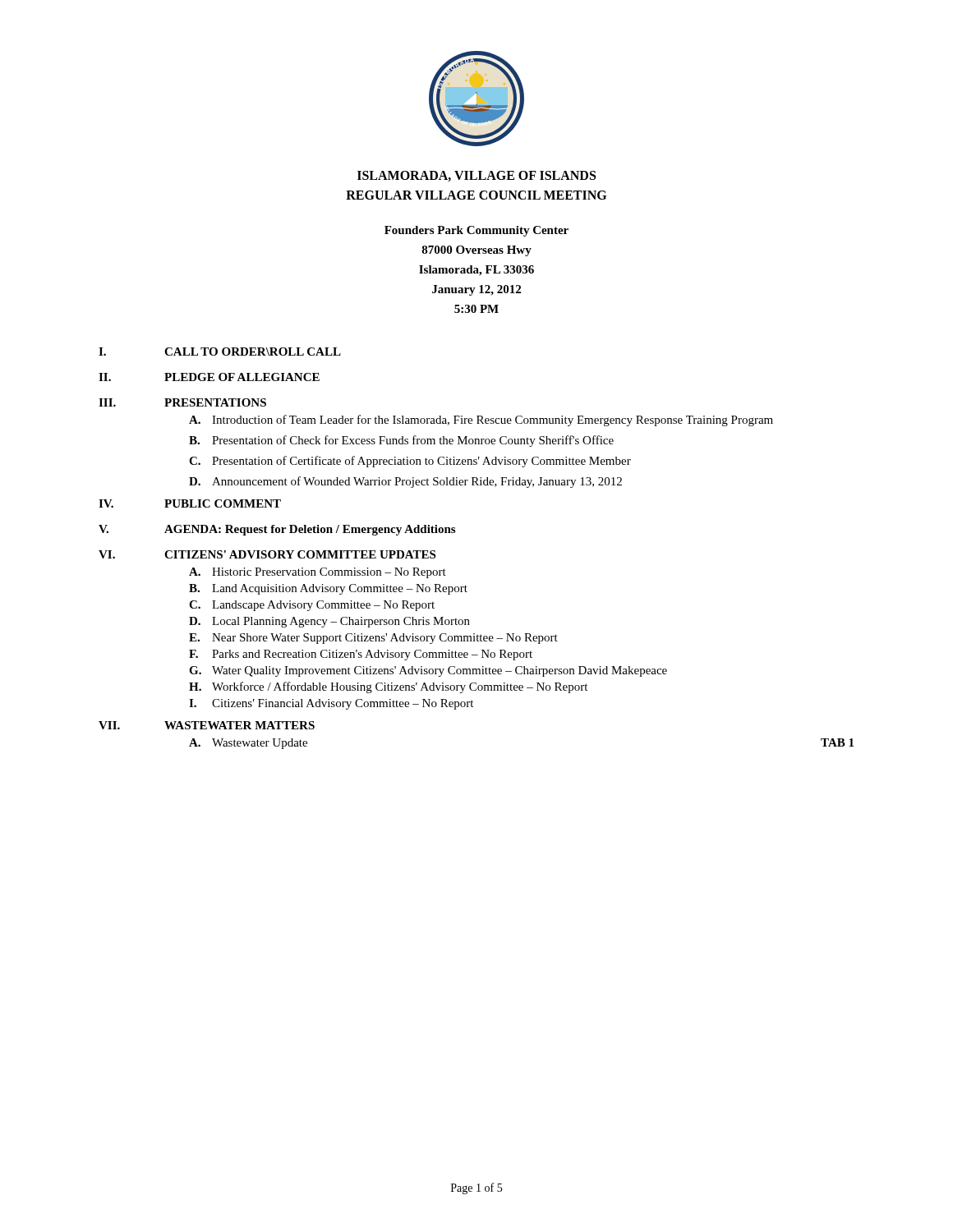Screen dimensions: 1232x953
Task: Where is the passage that starts "C. Presentation of Certificate of Appreciation"?
Action: [x=522, y=461]
